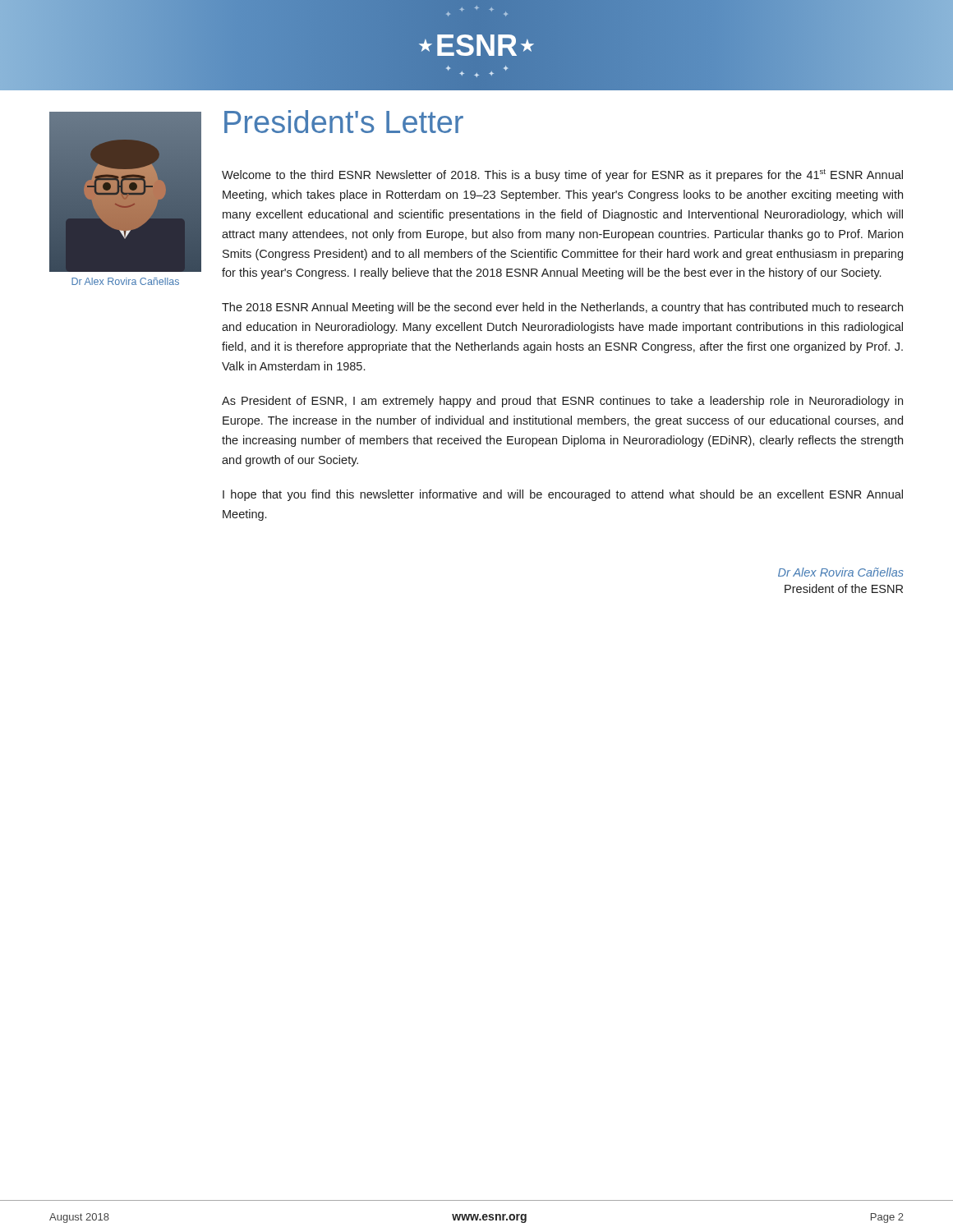The image size is (953, 1232).
Task: Select the passage starting "President's Letter"
Action: [343, 122]
